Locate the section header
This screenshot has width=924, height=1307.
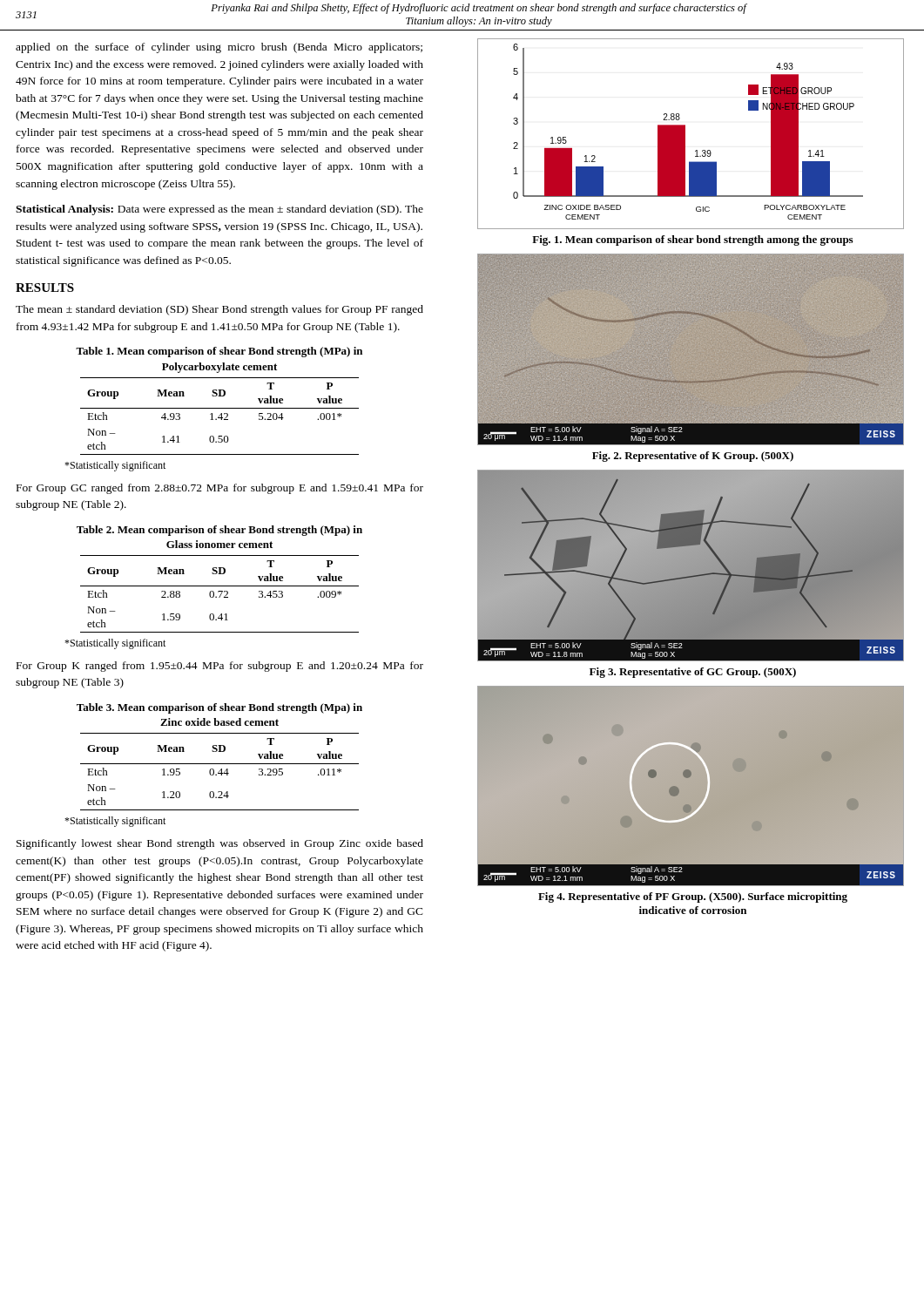tap(45, 288)
